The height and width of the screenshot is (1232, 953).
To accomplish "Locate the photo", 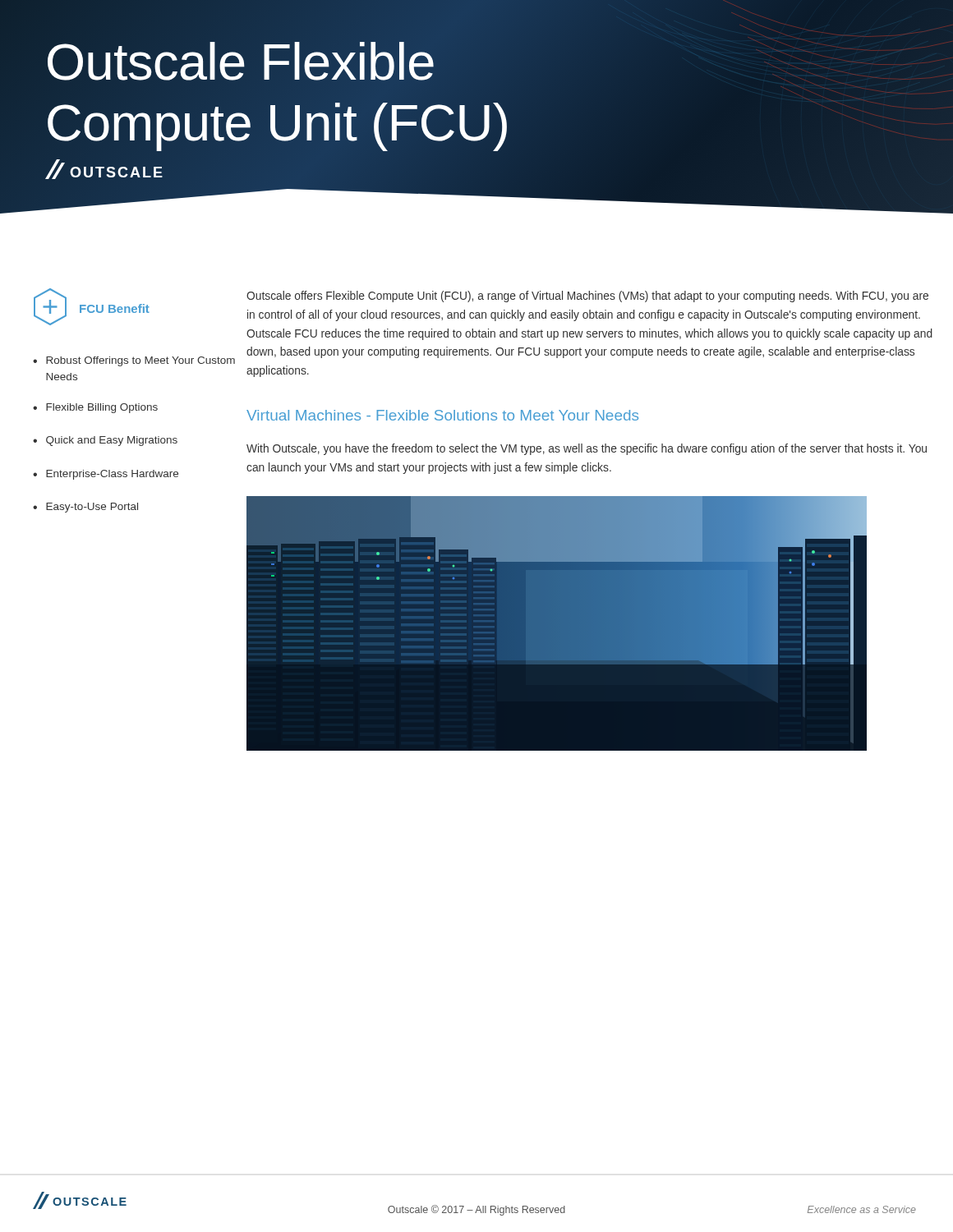I will pyautogui.click(x=557, y=623).
